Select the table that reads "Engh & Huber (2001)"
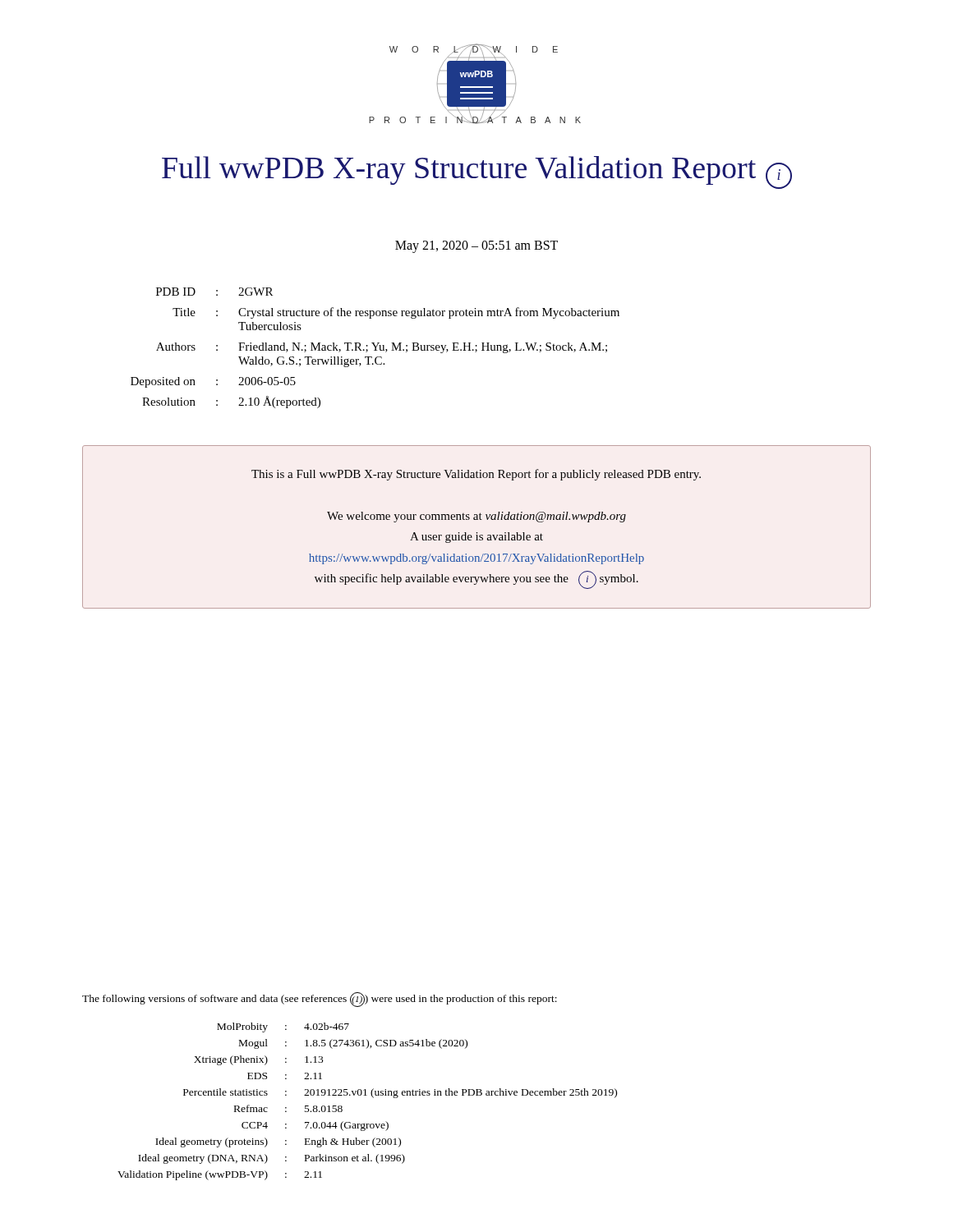The height and width of the screenshot is (1232, 953). tap(476, 1101)
